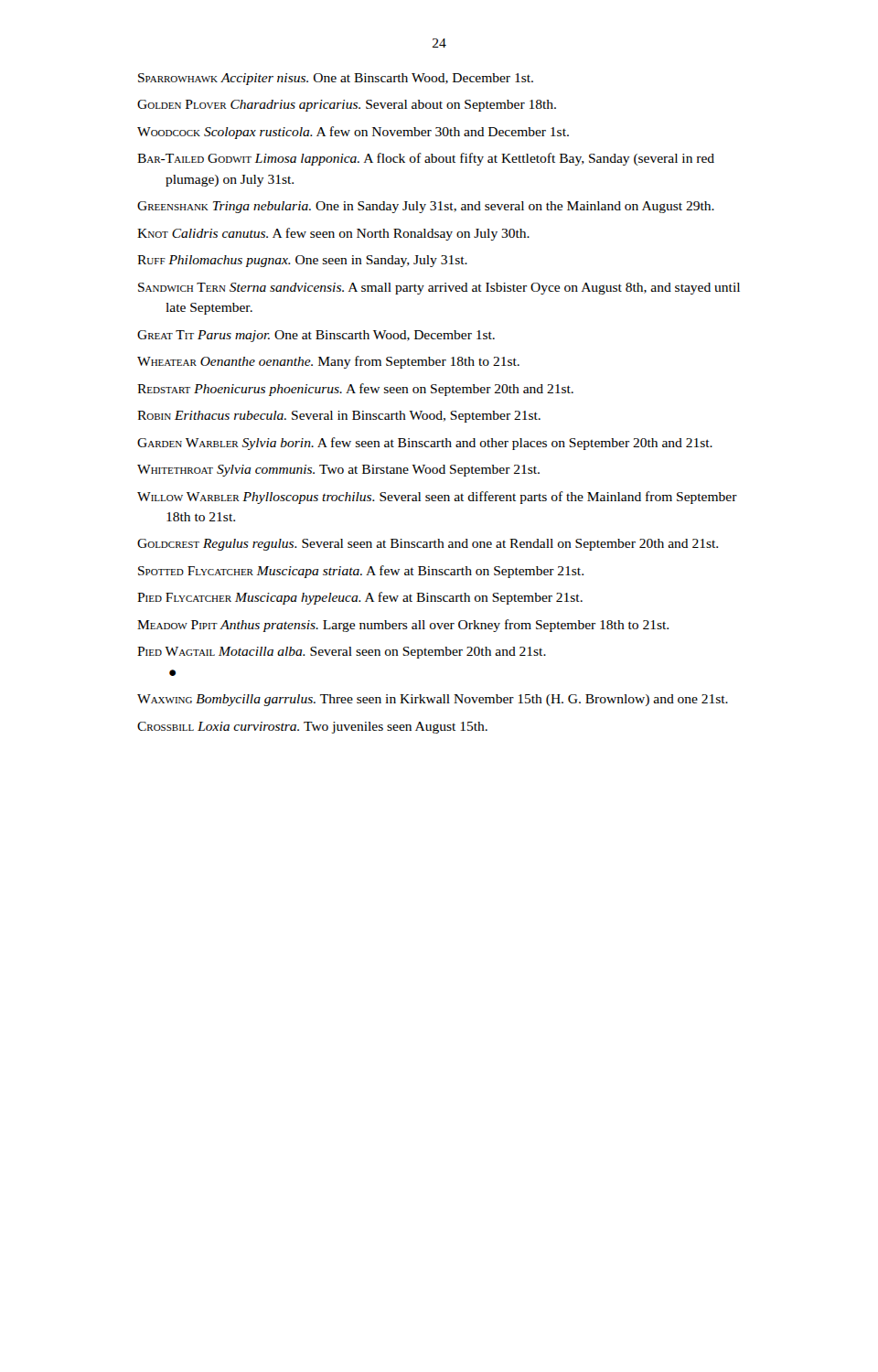The height and width of the screenshot is (1372, 878).
Task: Locate the list item containing "Woodcock Scolopax rusticola. A few on November"
Action: pos(353,131)
